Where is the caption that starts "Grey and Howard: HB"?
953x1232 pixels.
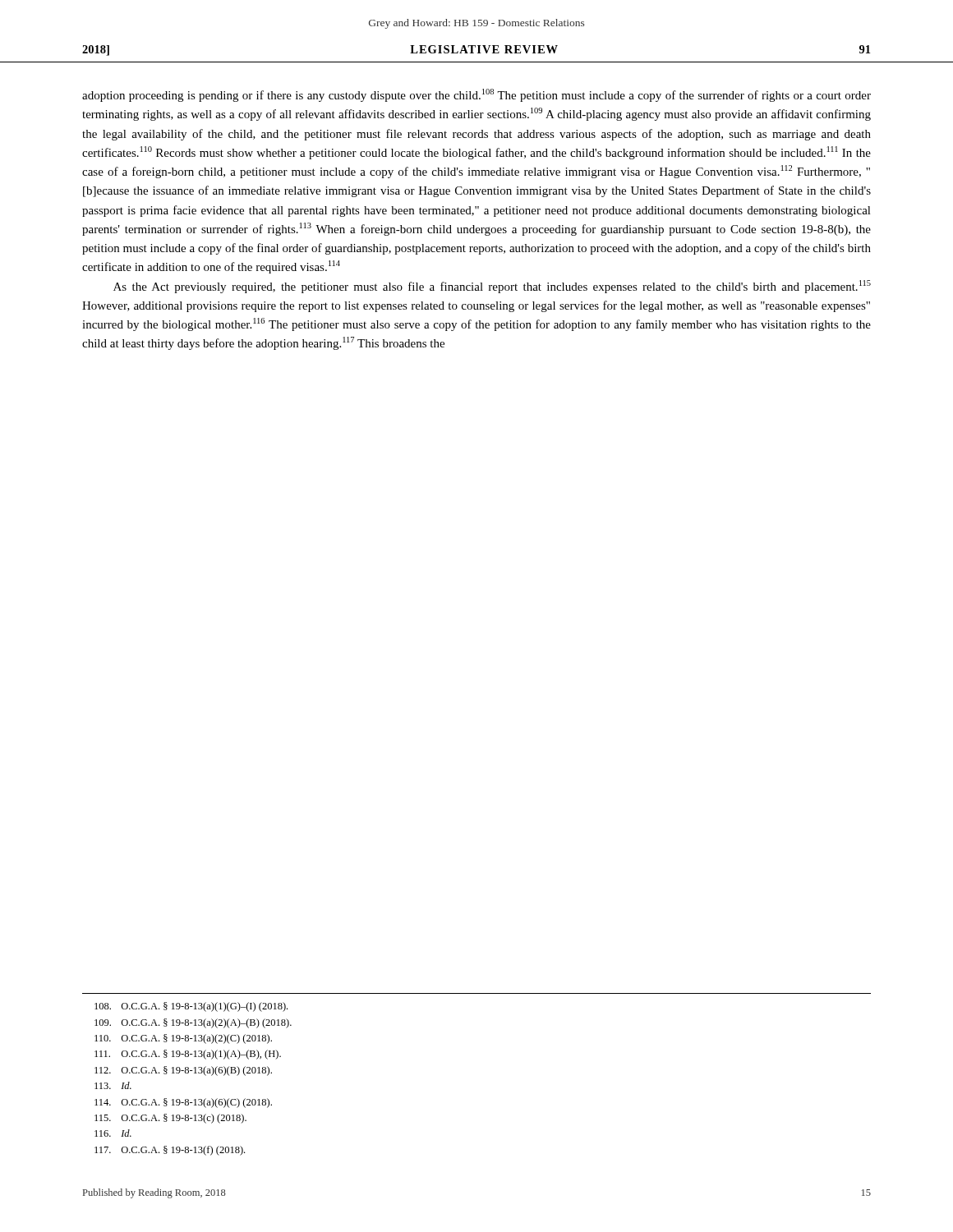pos(476,23)
